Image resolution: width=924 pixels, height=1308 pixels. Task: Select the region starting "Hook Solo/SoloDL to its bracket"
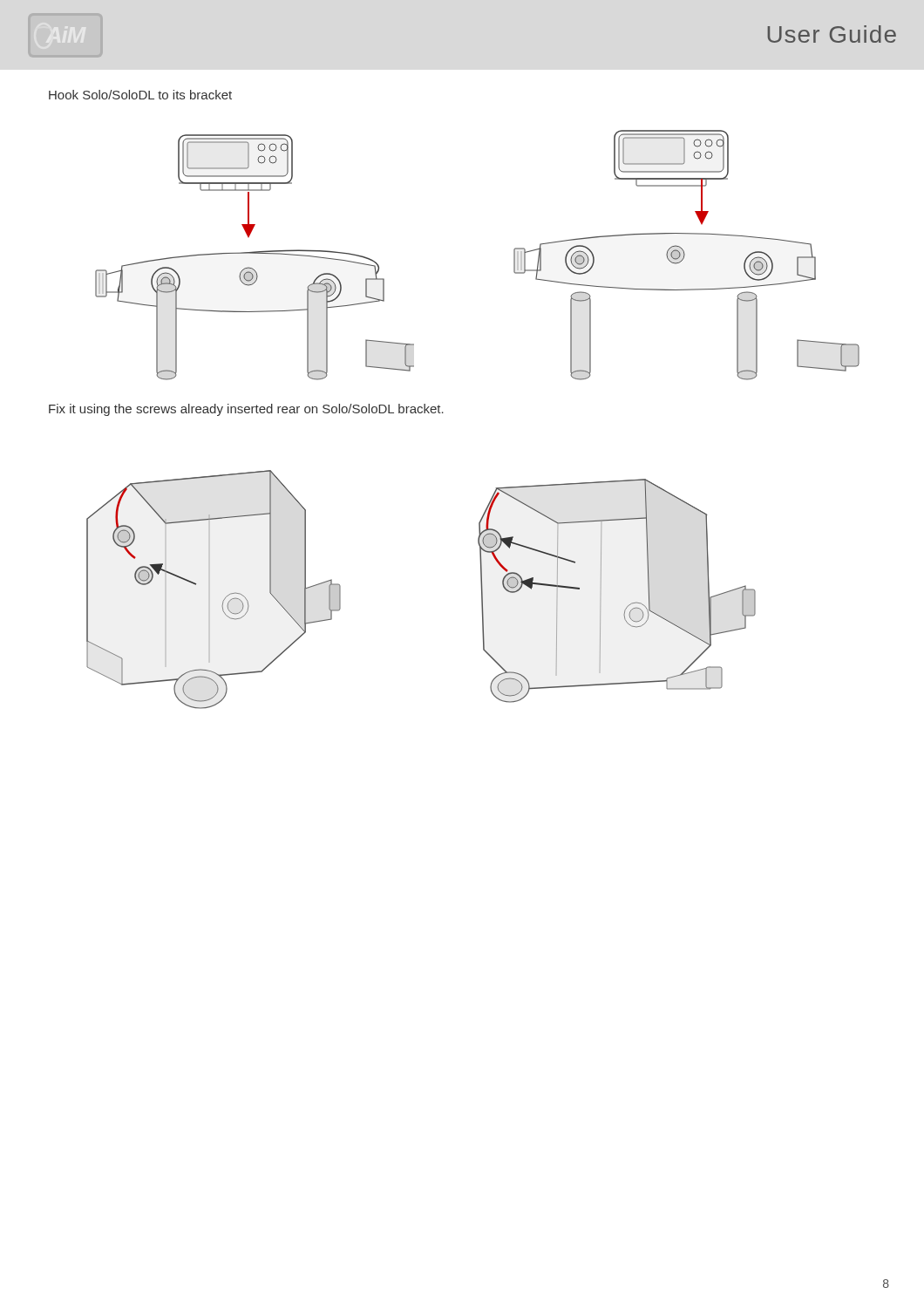[x=140, y=95]
